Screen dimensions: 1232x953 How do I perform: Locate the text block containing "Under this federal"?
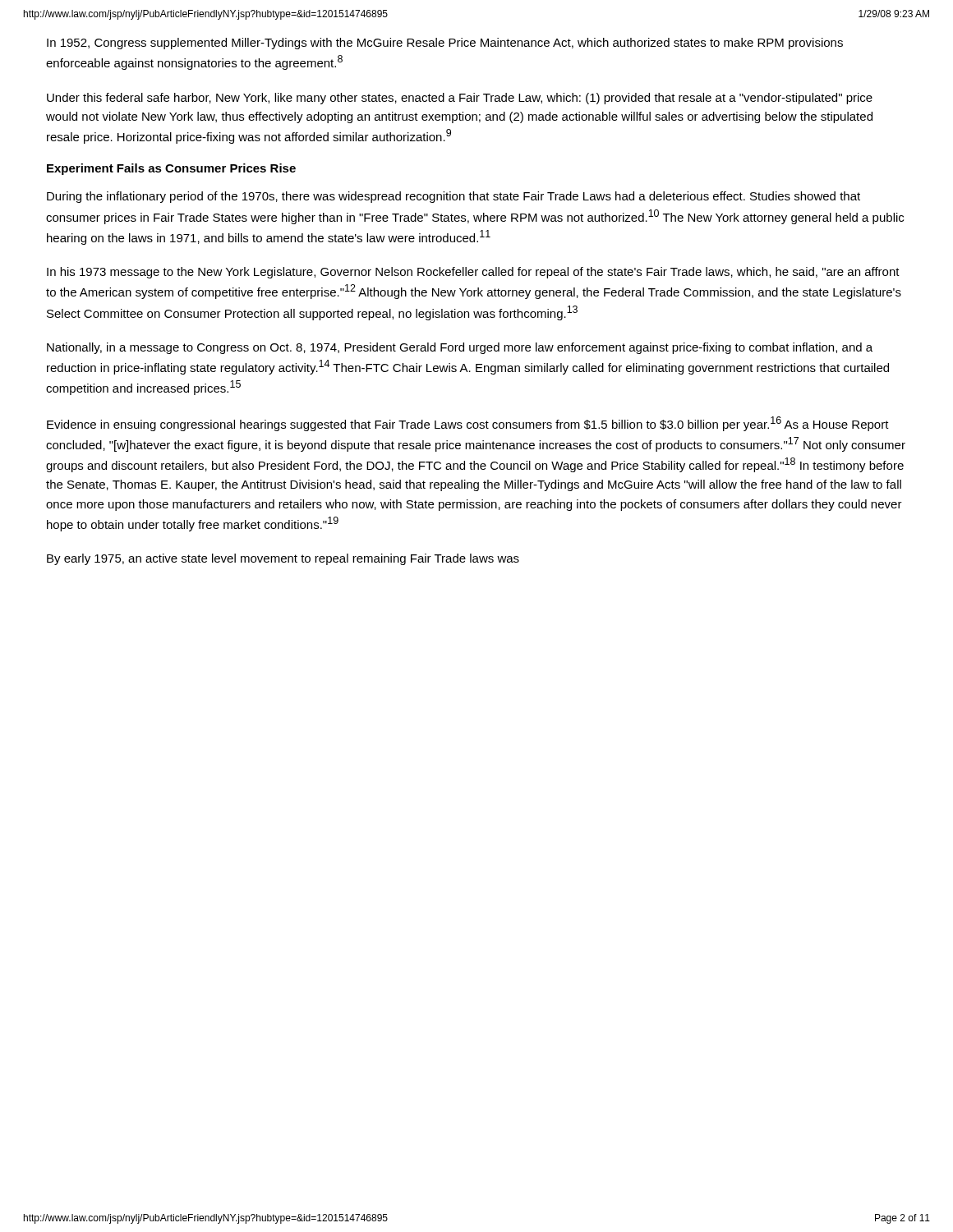[460, 117]
